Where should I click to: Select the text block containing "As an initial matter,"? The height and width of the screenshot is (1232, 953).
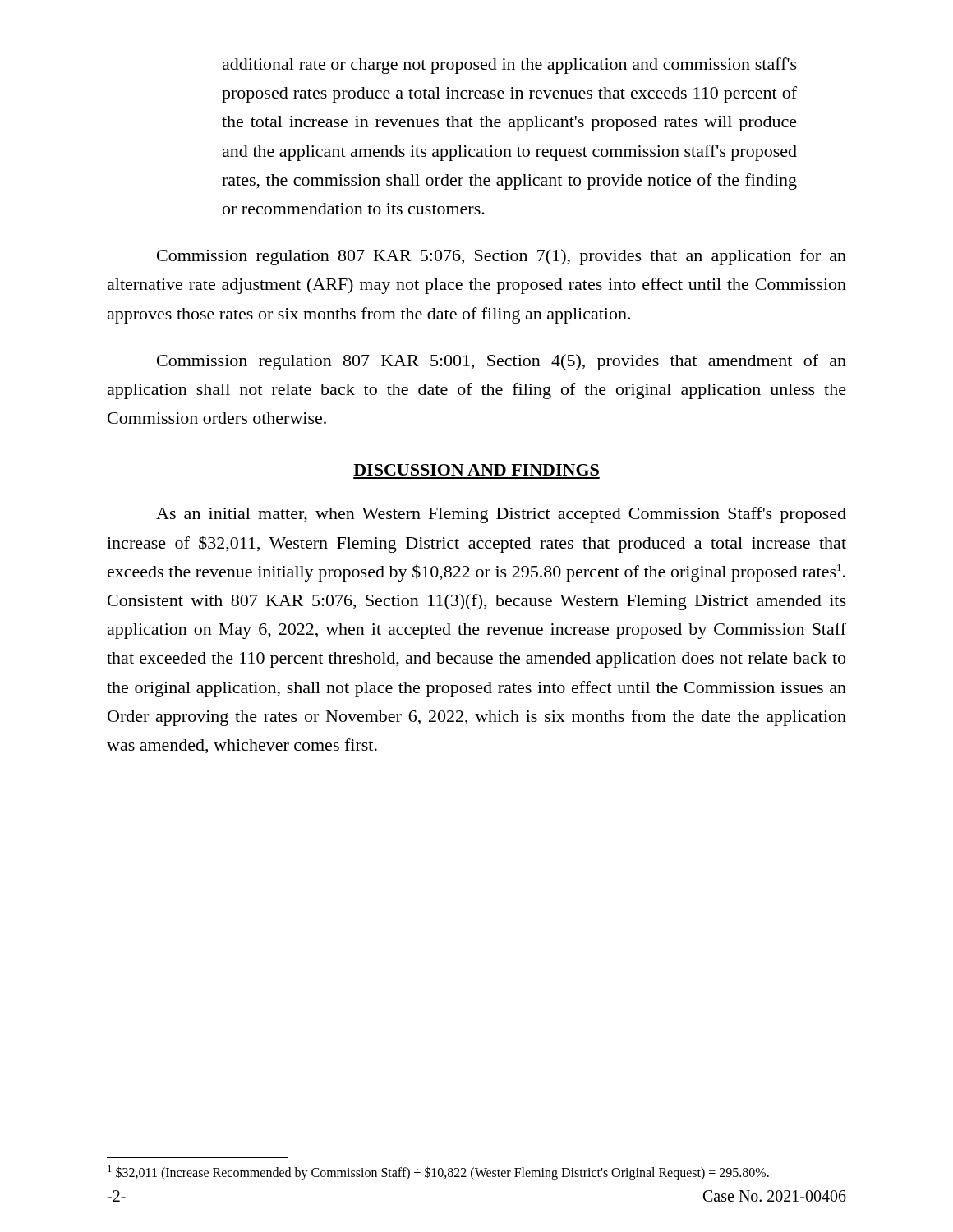pyautogui.click(x=476, y=629)
